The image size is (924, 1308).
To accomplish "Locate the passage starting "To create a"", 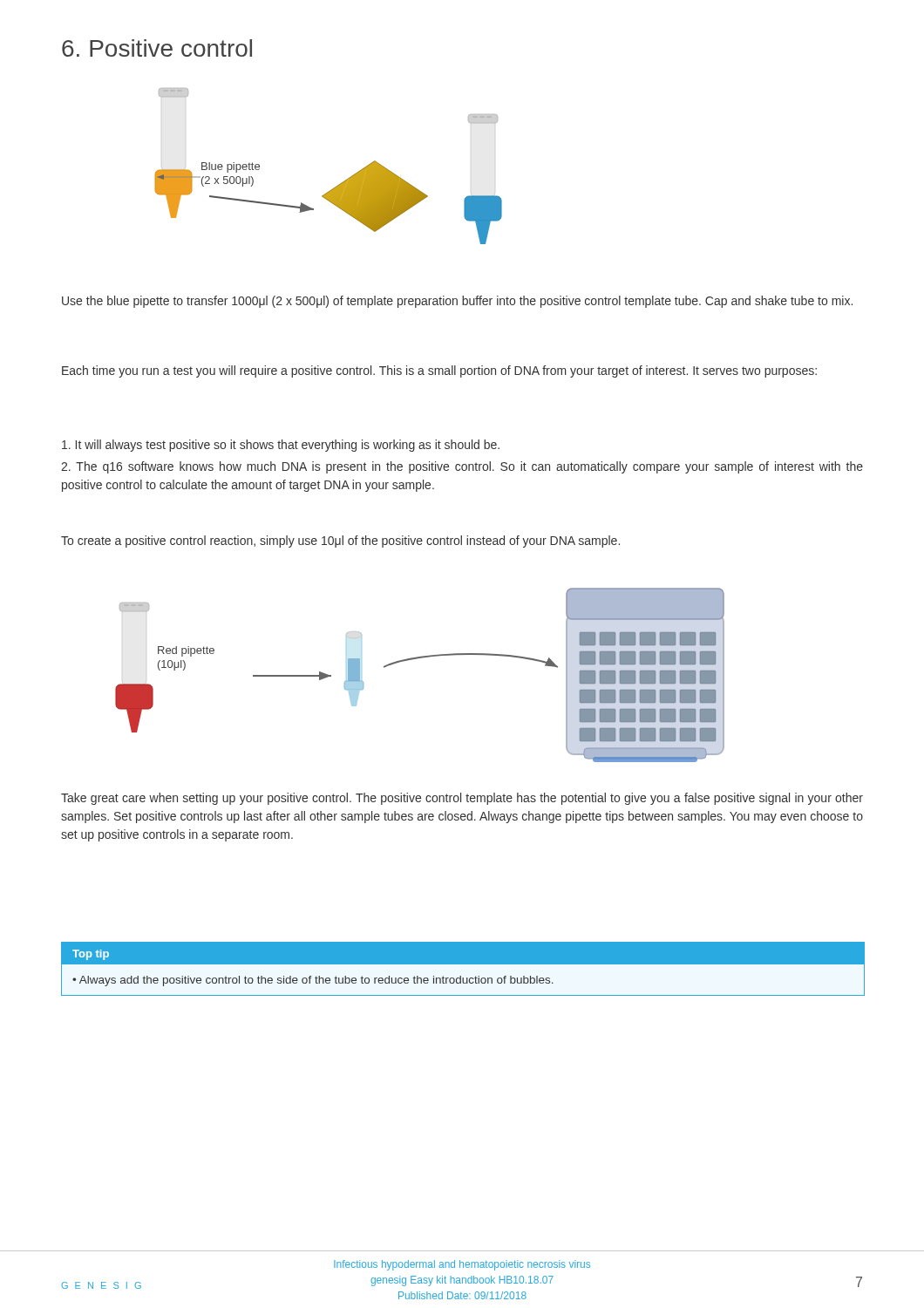I will 341,541.
